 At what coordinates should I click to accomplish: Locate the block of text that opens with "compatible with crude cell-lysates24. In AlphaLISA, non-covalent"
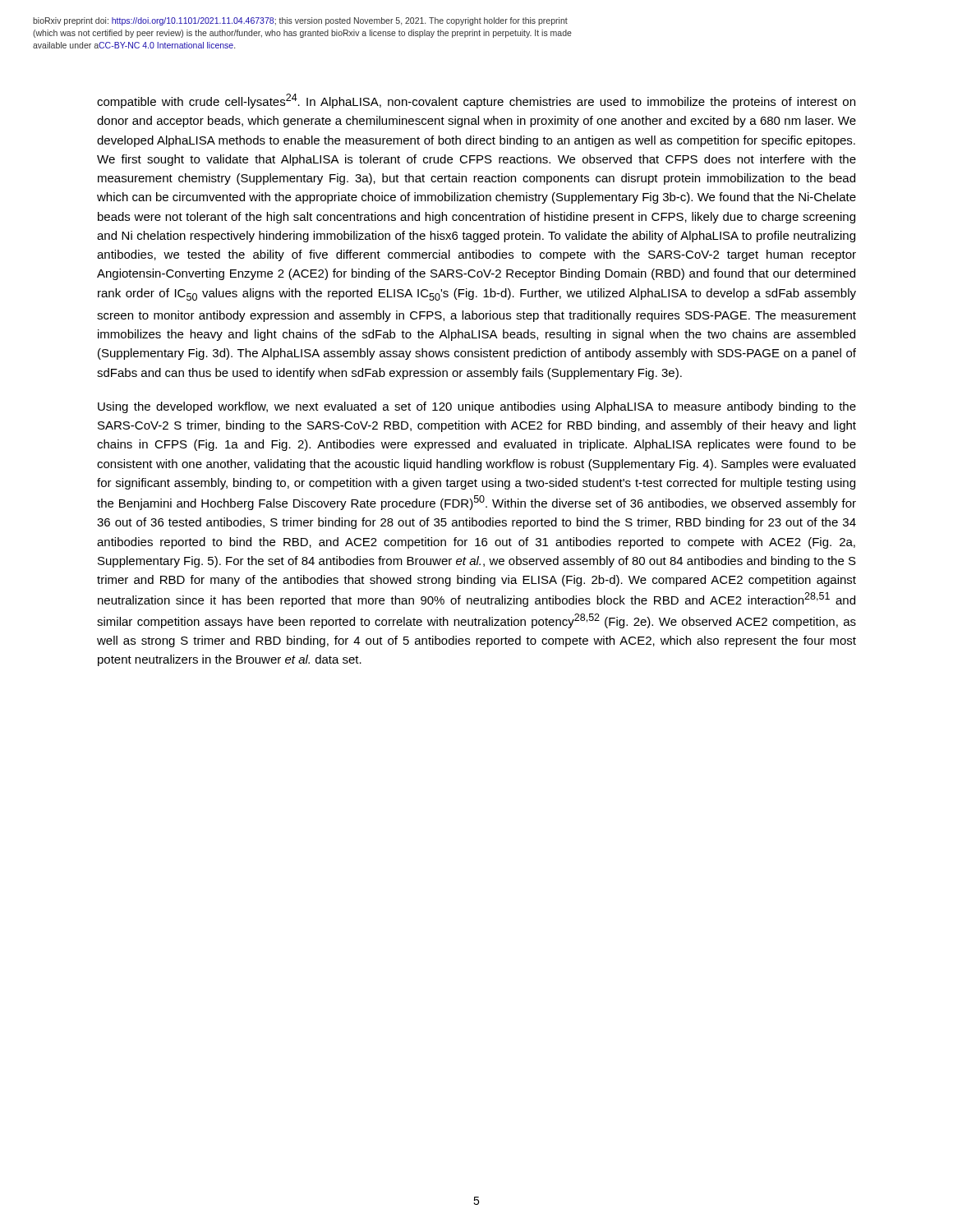476,236
